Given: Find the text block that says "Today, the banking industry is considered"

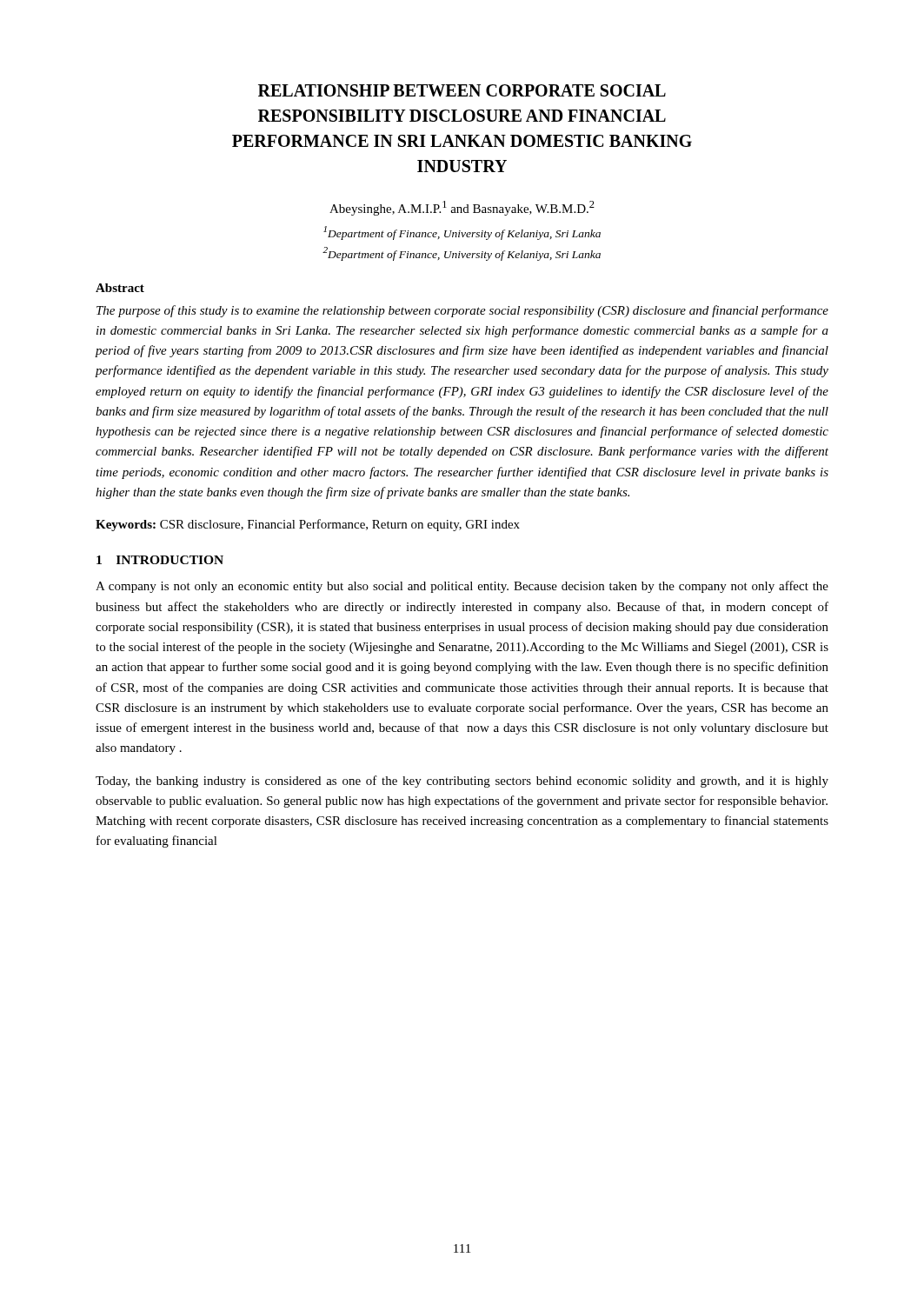Looking at the screenshot, I should click(x=462, y=811).
